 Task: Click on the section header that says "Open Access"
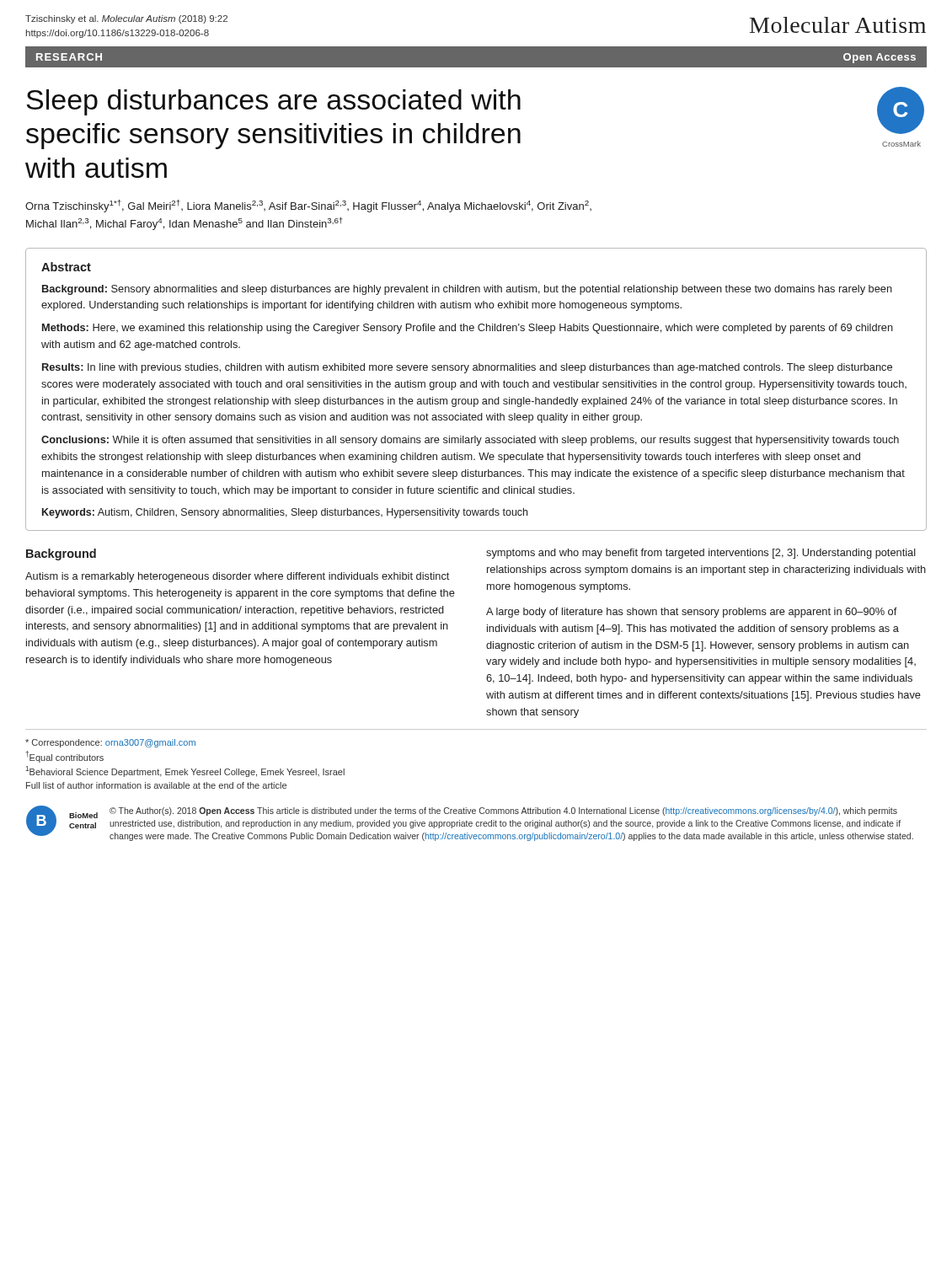[x=880, y=57]
